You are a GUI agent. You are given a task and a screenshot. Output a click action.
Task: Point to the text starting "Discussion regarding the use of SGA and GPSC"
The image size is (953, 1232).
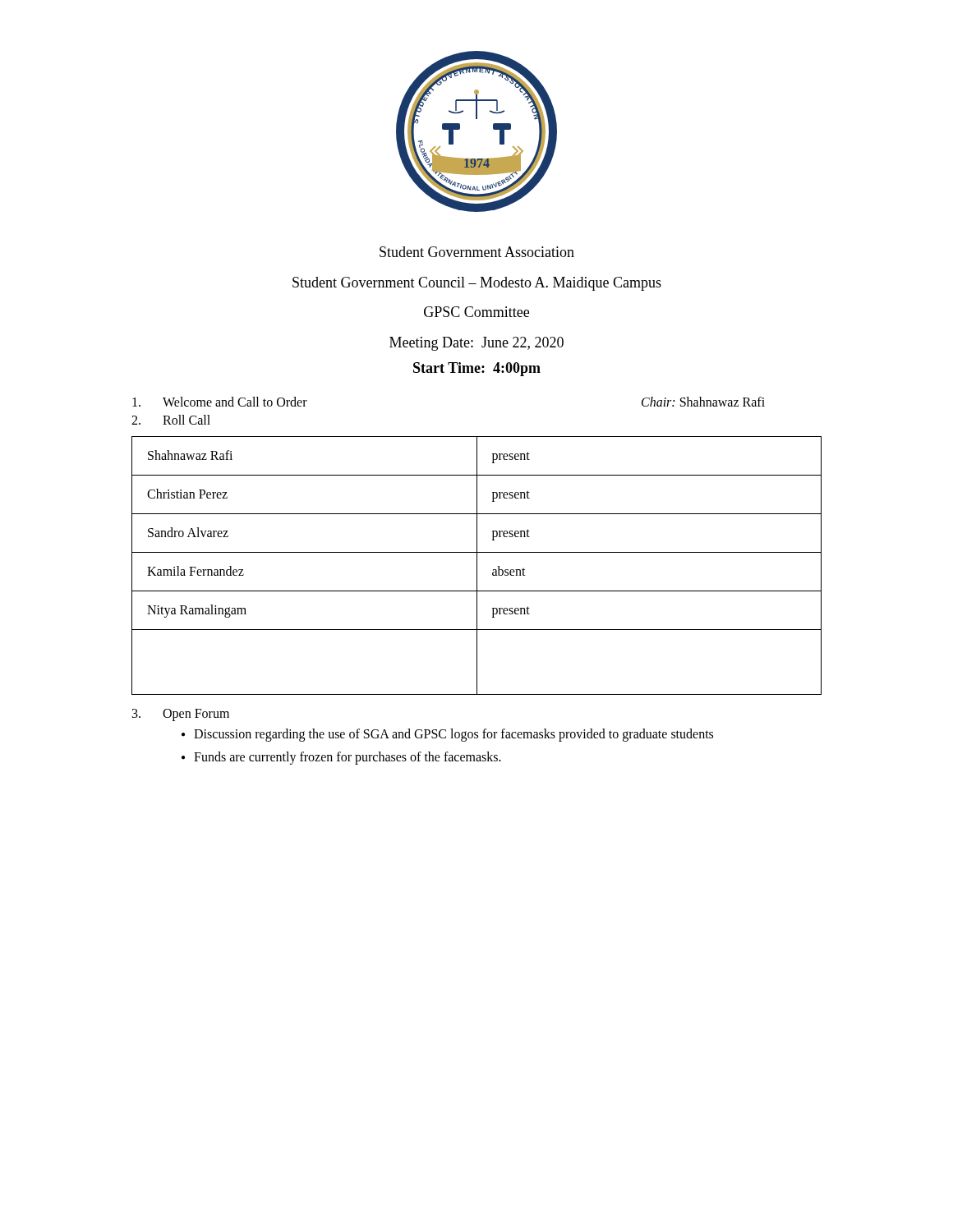(508, 735)
